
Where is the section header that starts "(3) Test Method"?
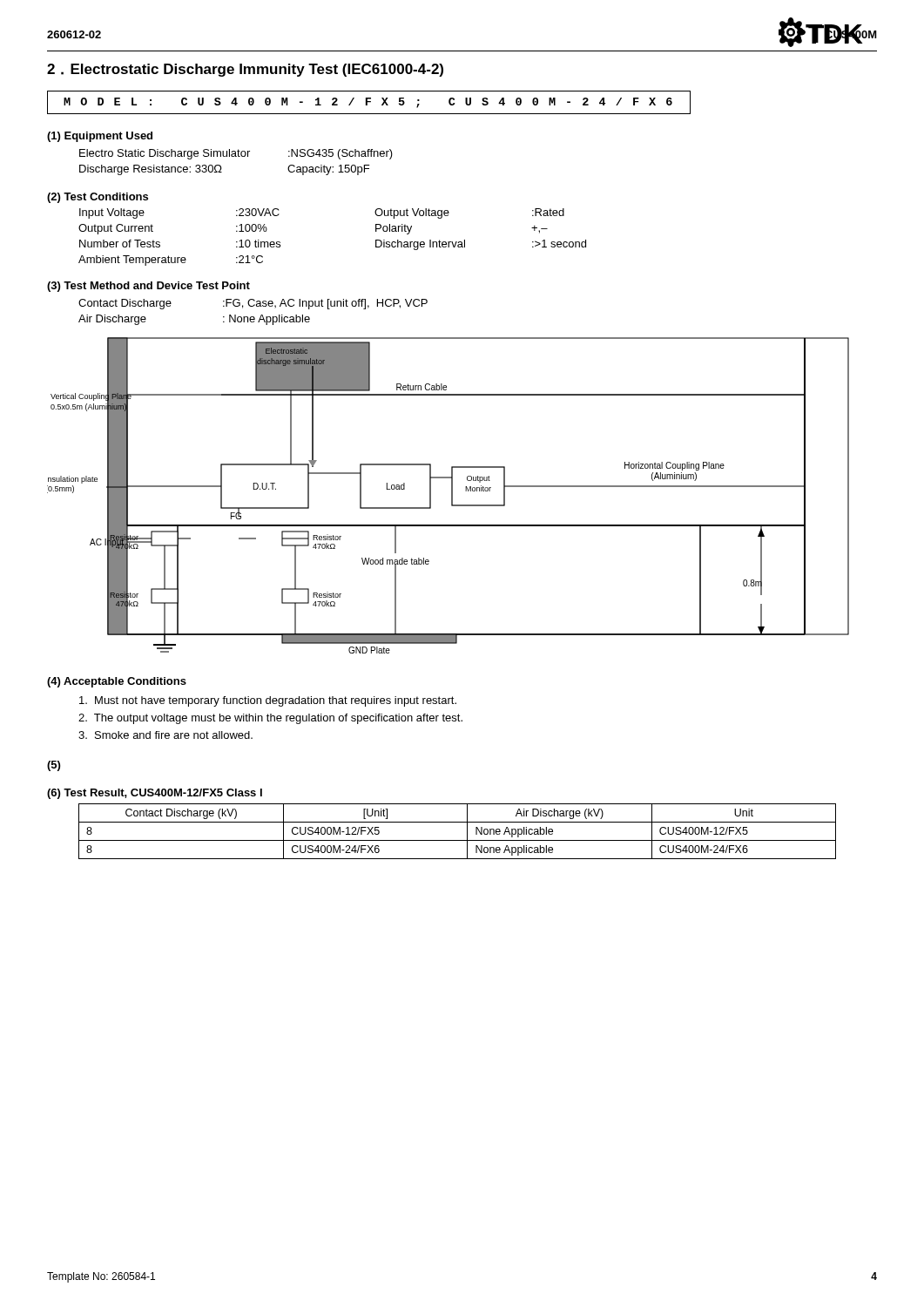point(148,285)
